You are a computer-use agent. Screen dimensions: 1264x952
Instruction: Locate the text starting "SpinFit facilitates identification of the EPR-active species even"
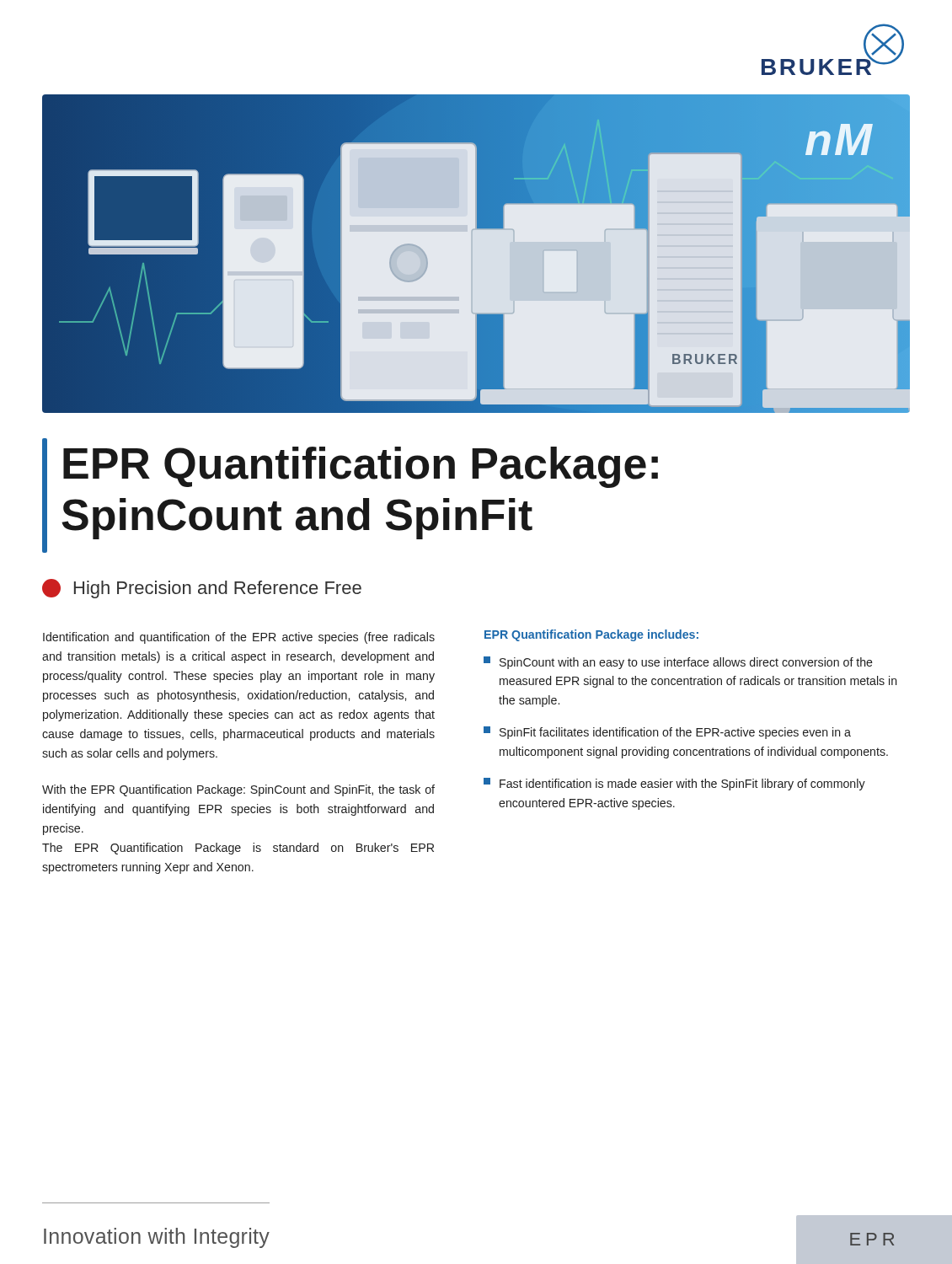[x=697, y=742]
